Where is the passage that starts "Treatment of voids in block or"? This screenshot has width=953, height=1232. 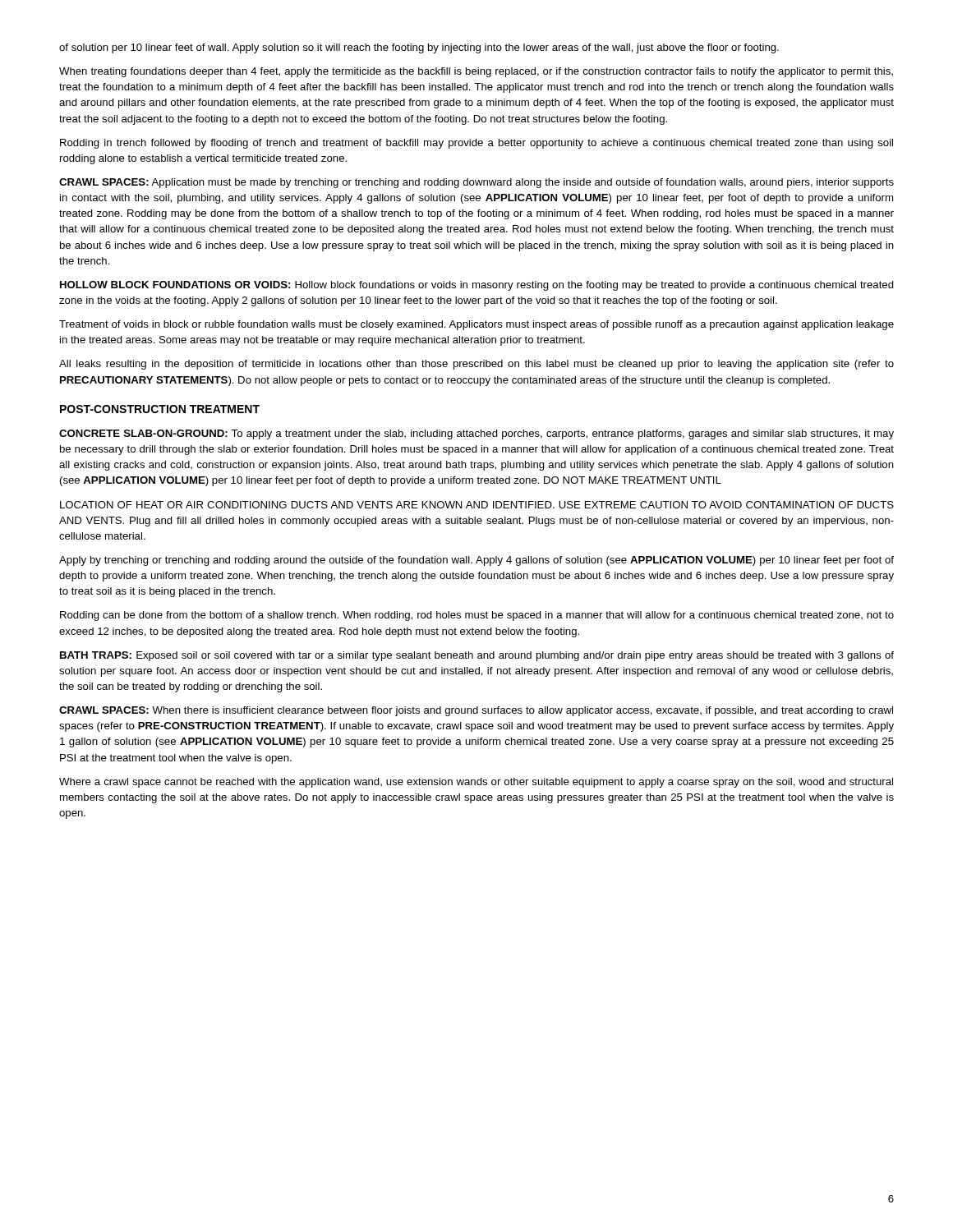pyautogui.click(x=476, y=332)
